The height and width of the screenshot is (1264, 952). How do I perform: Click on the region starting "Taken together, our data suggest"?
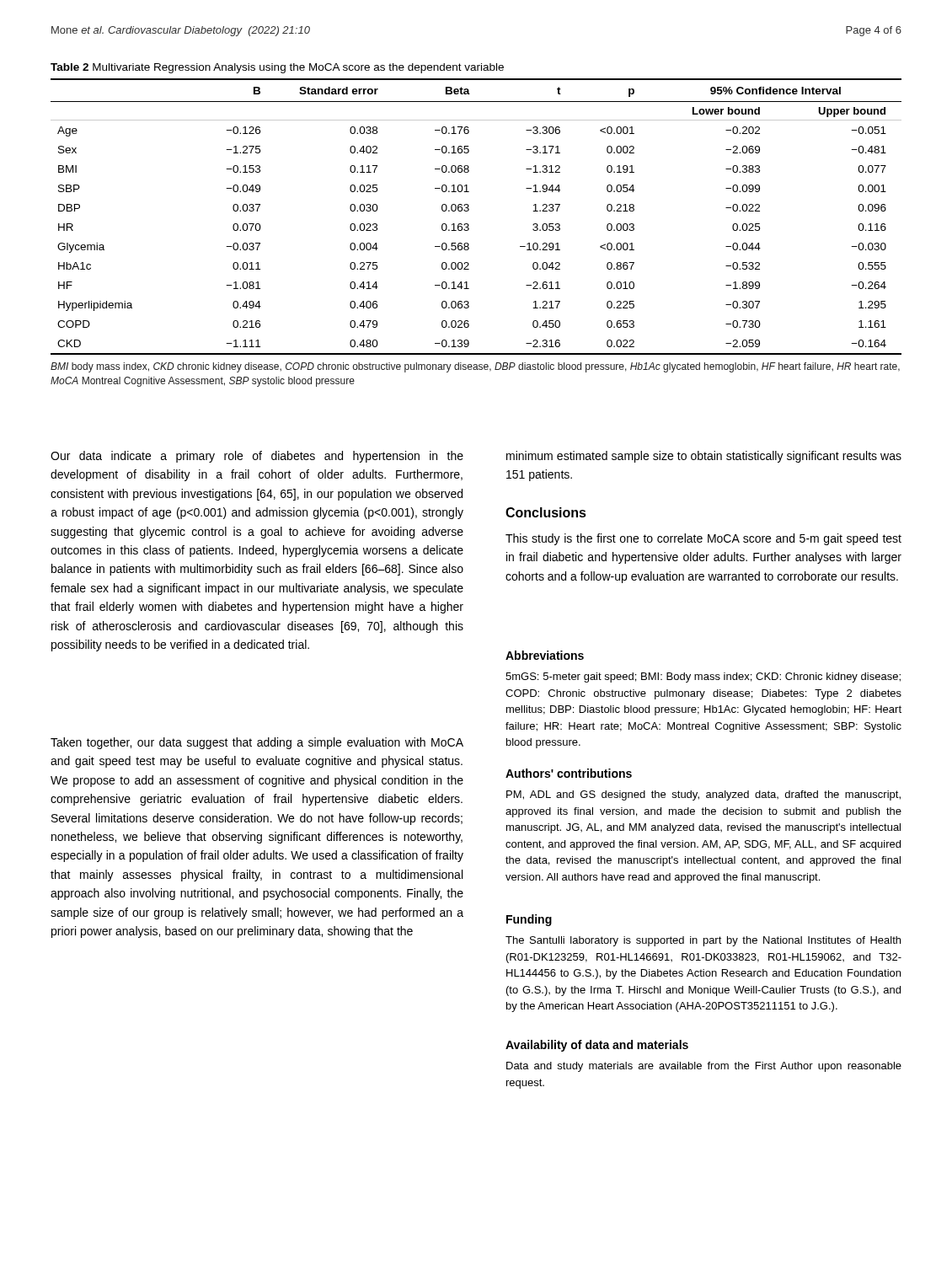(x=257, y=837)
